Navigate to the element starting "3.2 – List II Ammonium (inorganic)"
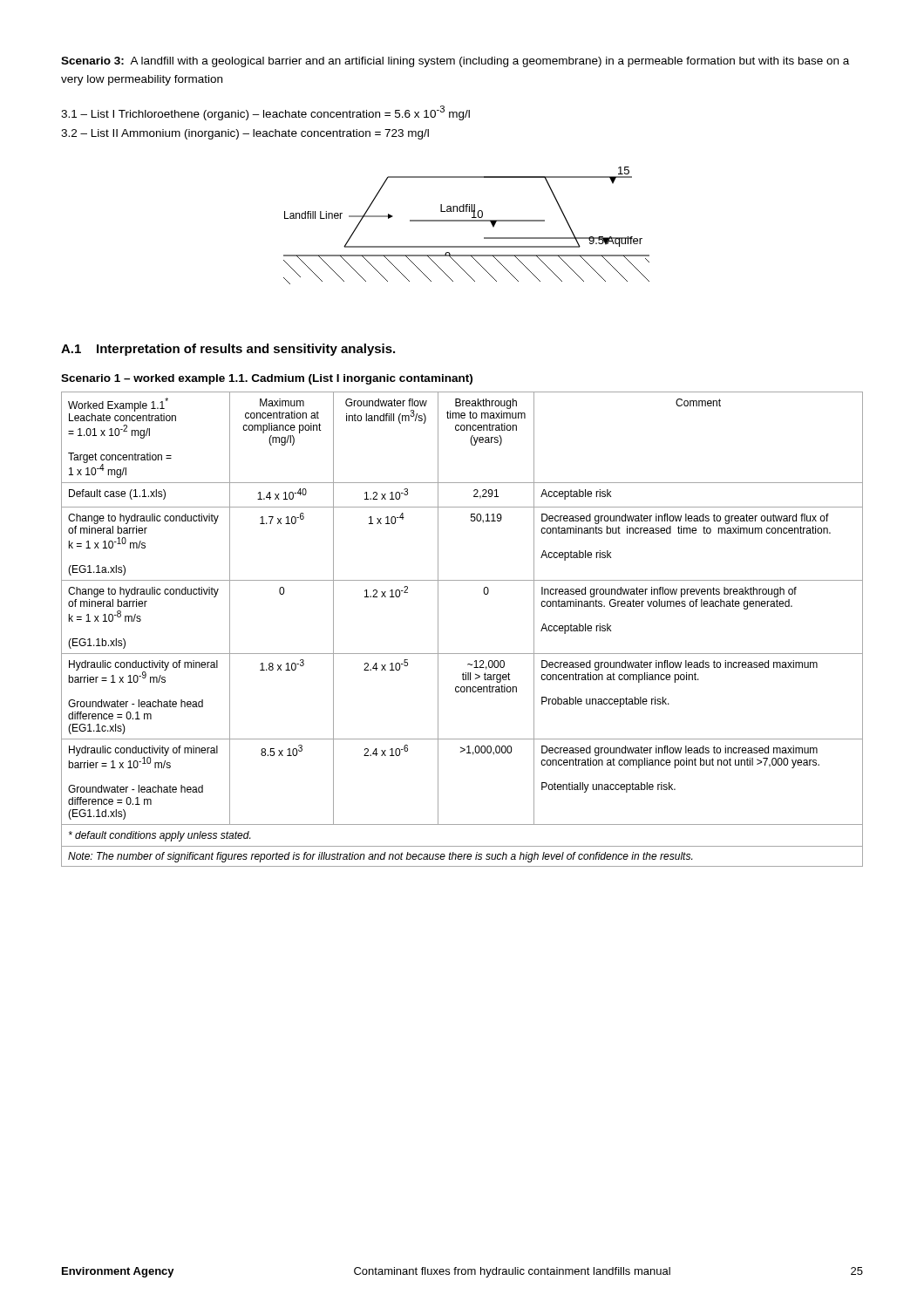The width and height of the screenshot is (924, 1308). tap(245, 133)
